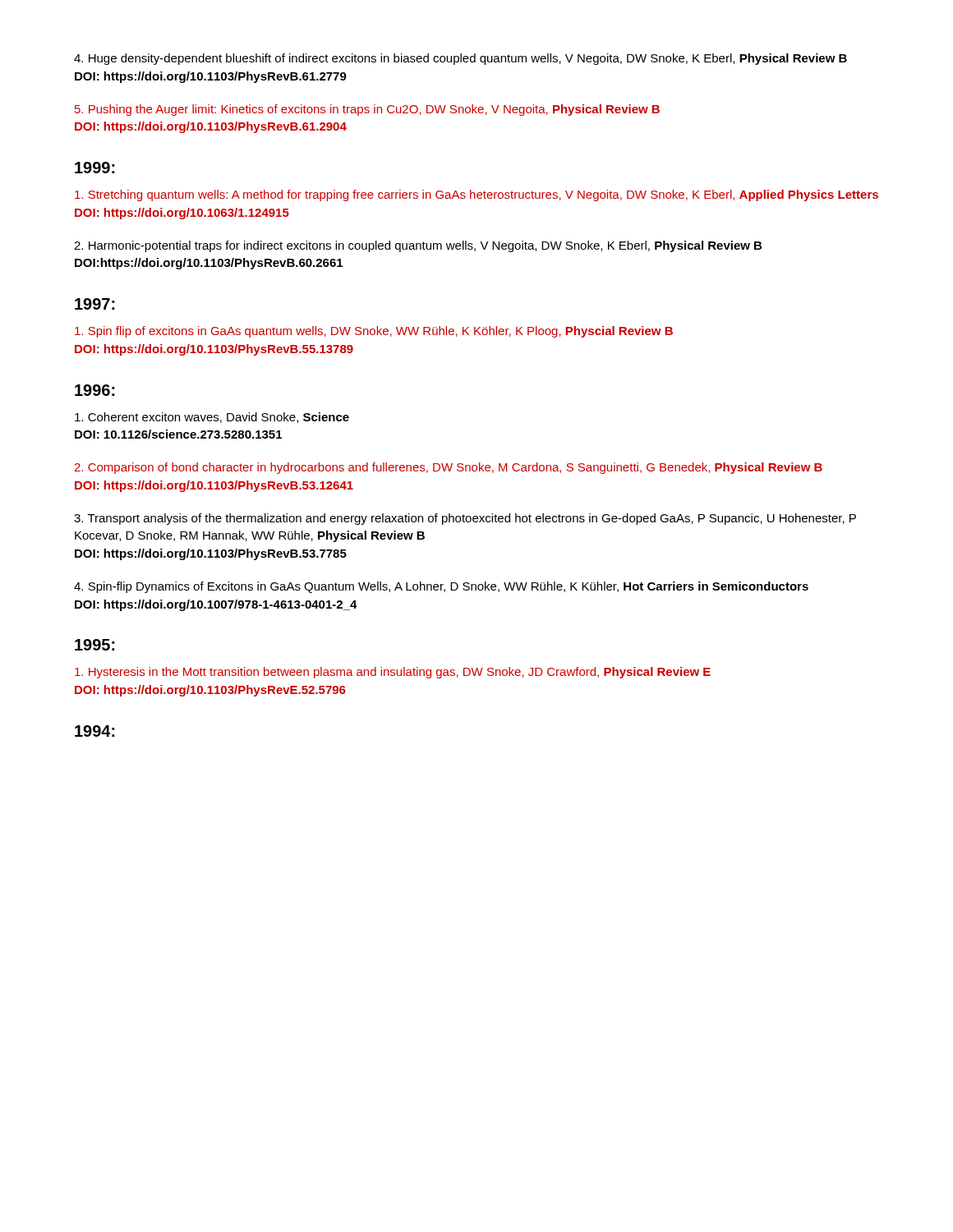Image resolution: width=953 pixels, height=1232 pixels.
Task: Select the list item containing "Hysteresis in the Mott transition"
Action: pos(392,681)
